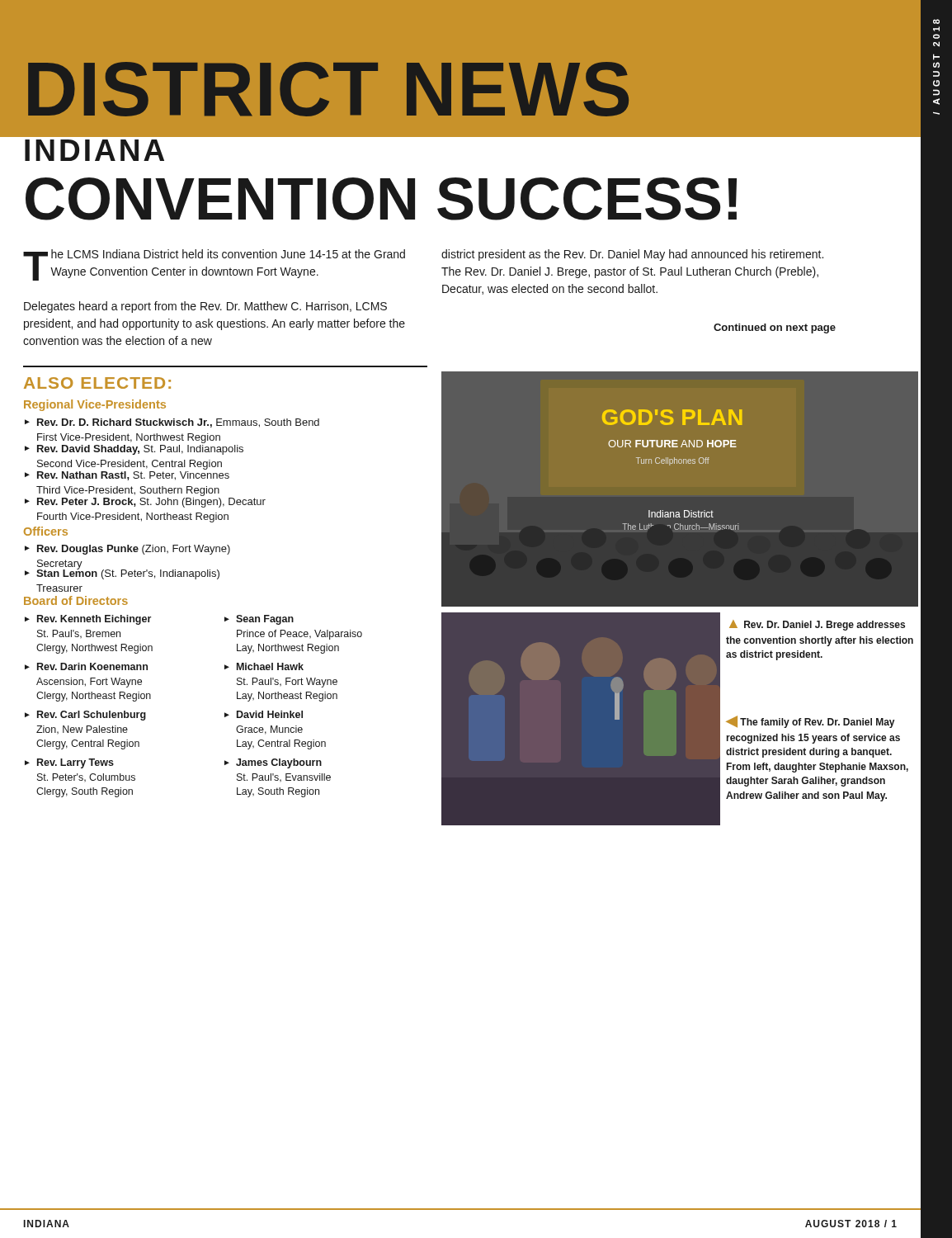Locate the region starting "► Rev. Nathan Rastl, St. Peter, VincennesThird"
Image resolution: width=952 pixels, height=1238 pixels.
click(126, 483)
